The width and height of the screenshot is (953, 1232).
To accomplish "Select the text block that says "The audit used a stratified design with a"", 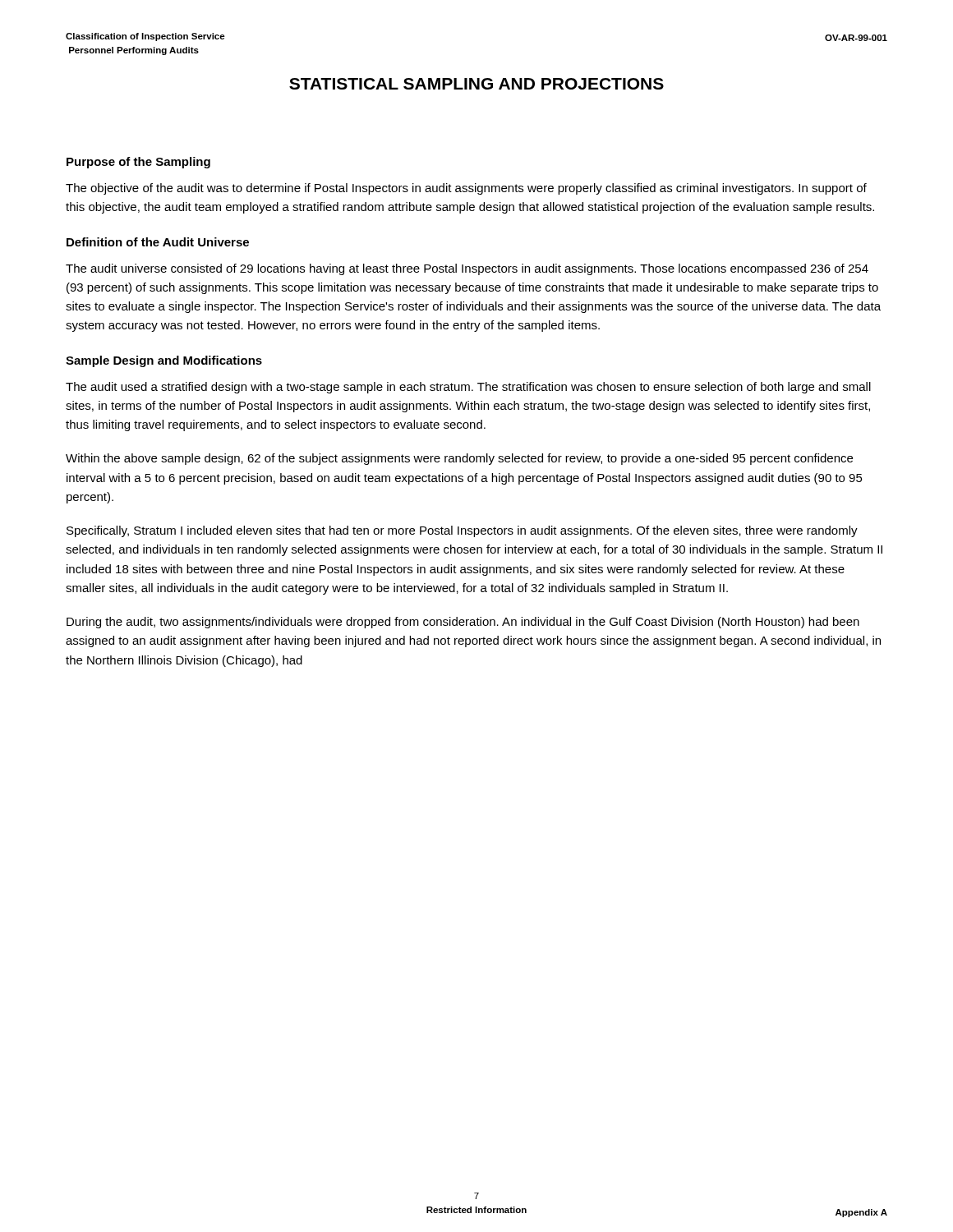I will (476, 405).
